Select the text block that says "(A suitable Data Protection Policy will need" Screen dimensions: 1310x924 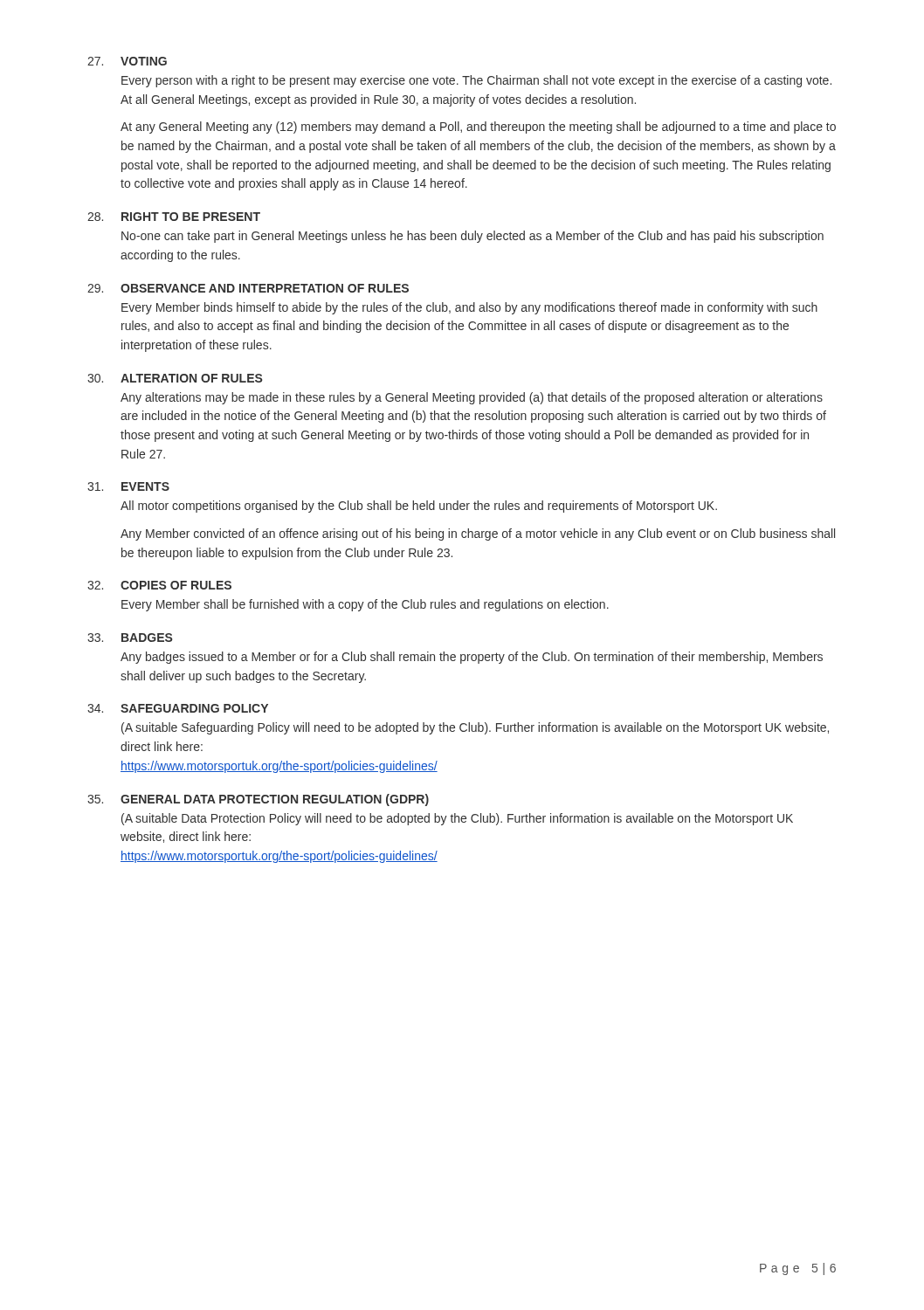tap(457, 819)
